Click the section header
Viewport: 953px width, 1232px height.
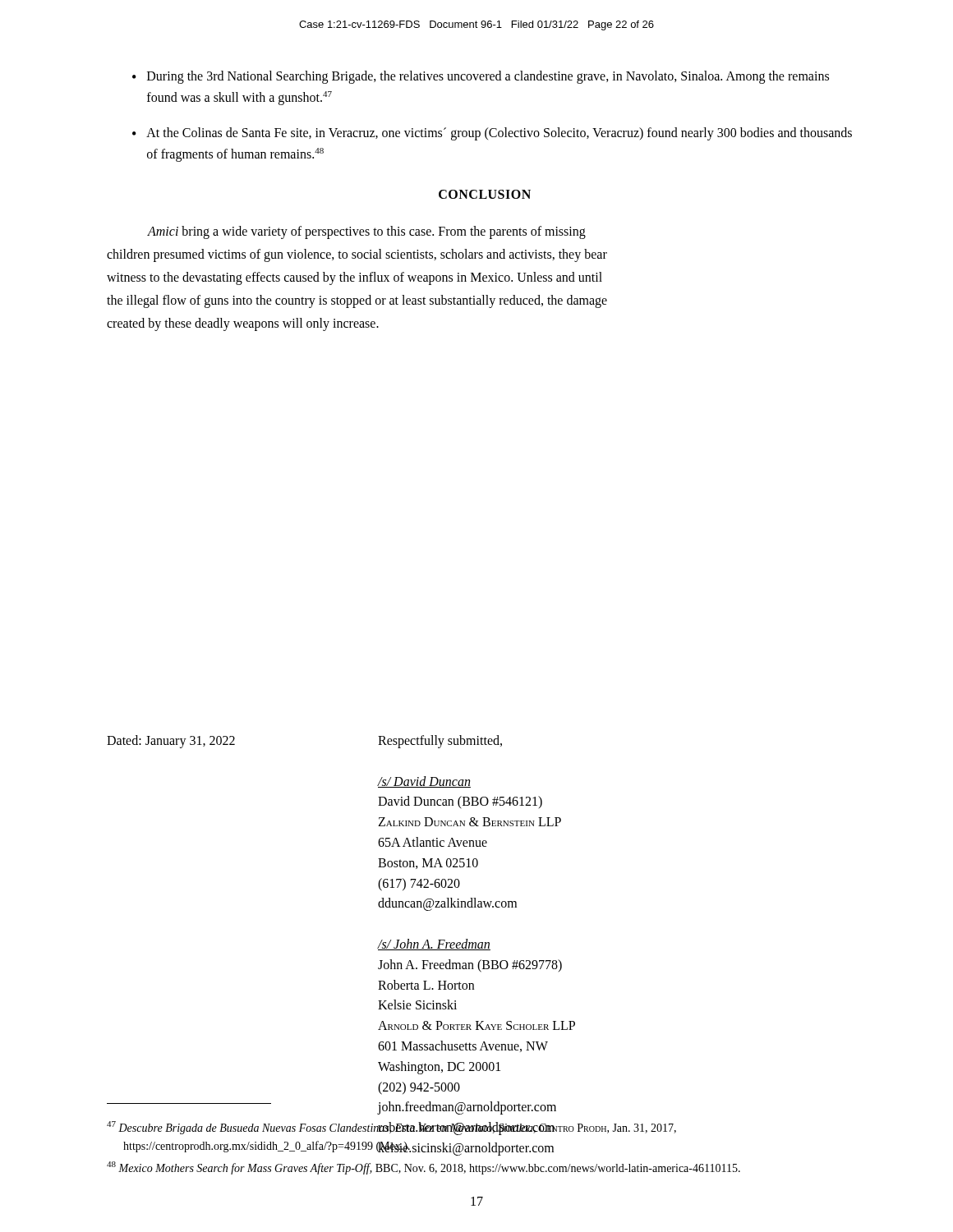[x=485, y=195]
